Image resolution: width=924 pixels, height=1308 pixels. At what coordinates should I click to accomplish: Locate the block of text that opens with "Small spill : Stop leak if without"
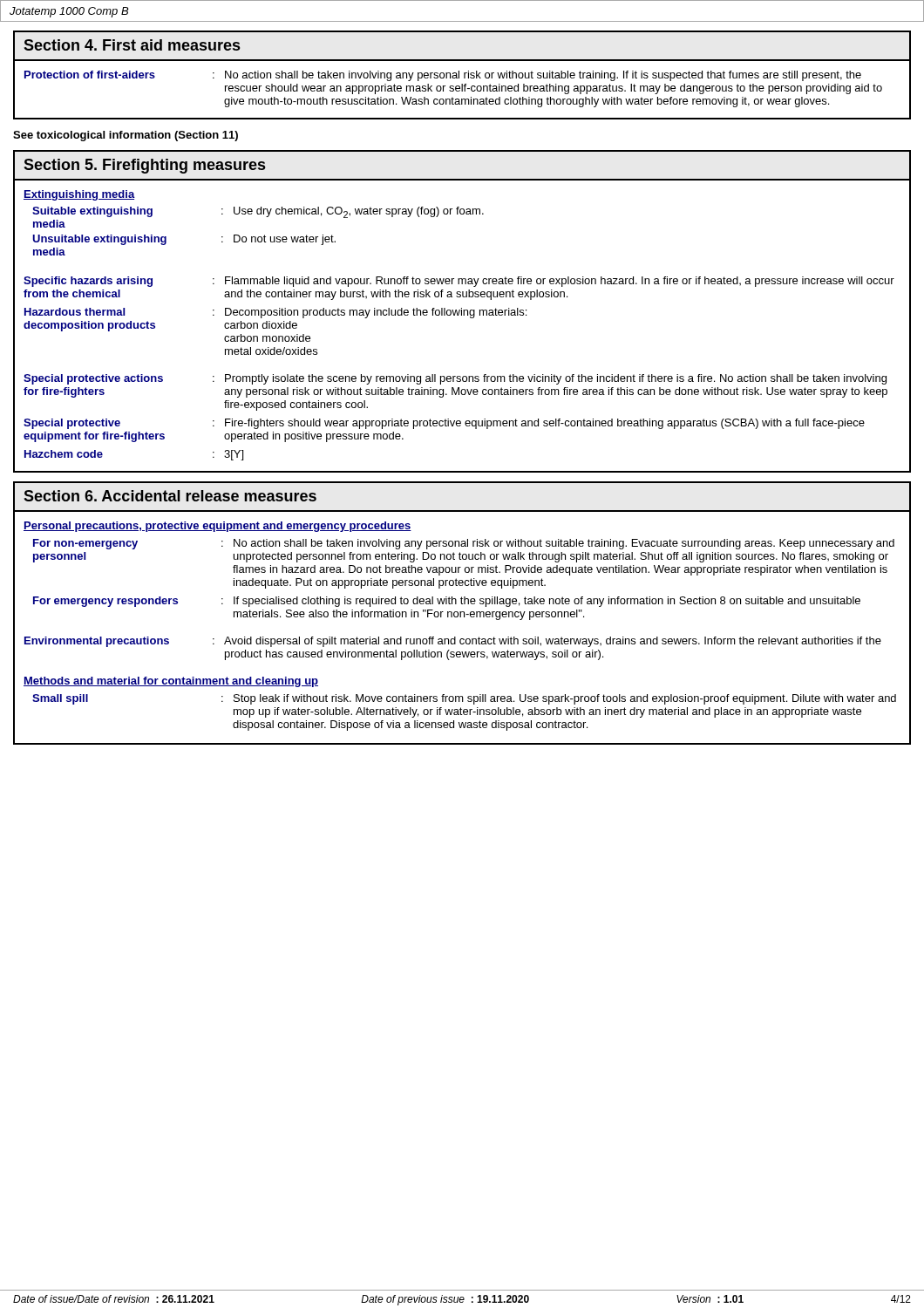[462, 711]
